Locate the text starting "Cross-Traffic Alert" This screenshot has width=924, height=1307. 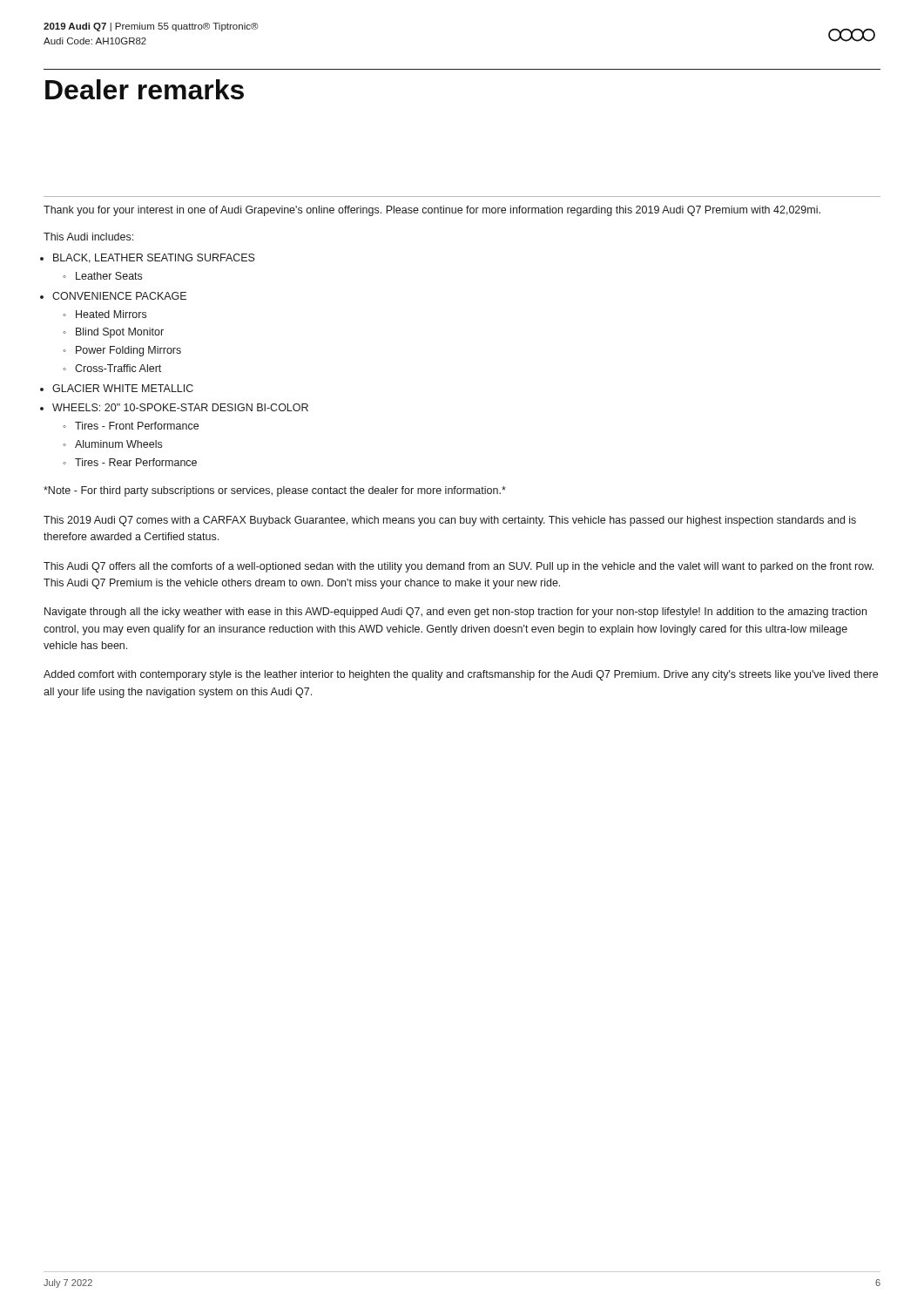pyautogui.click(x=118, y=368)
